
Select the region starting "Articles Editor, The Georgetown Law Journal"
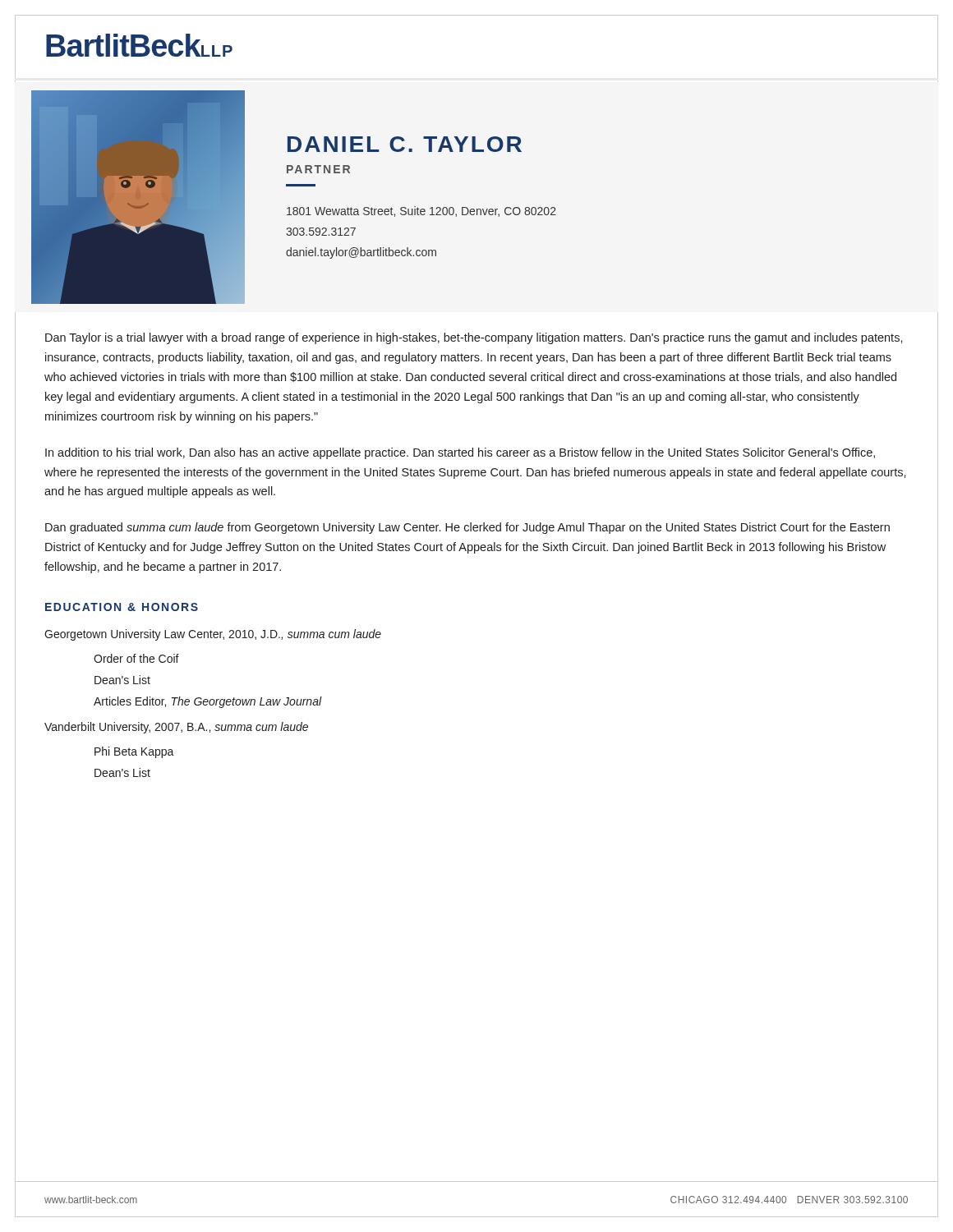(x=207, y=701)
